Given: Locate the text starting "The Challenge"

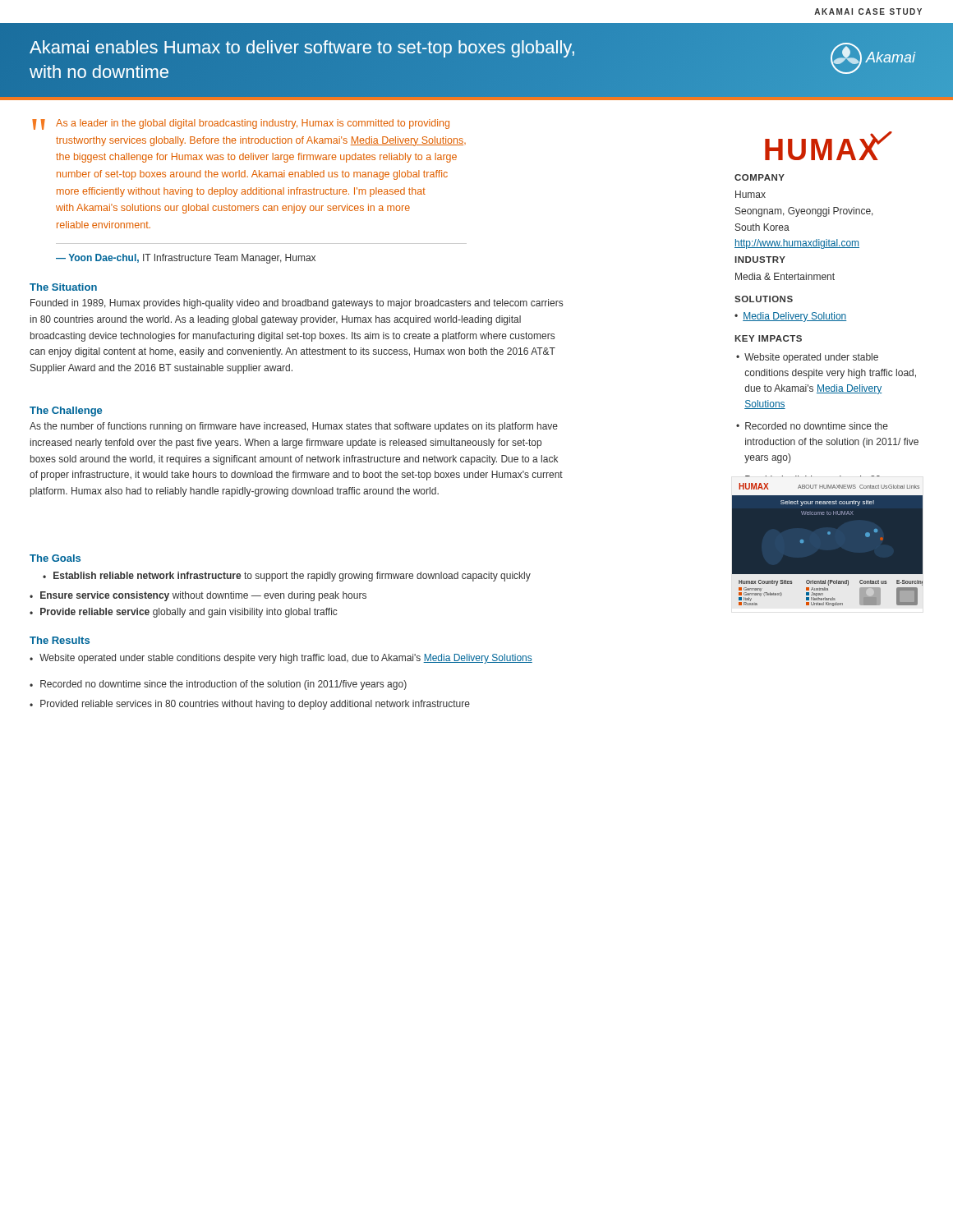Looking at the screenshot, I should (x=66, y=411).
